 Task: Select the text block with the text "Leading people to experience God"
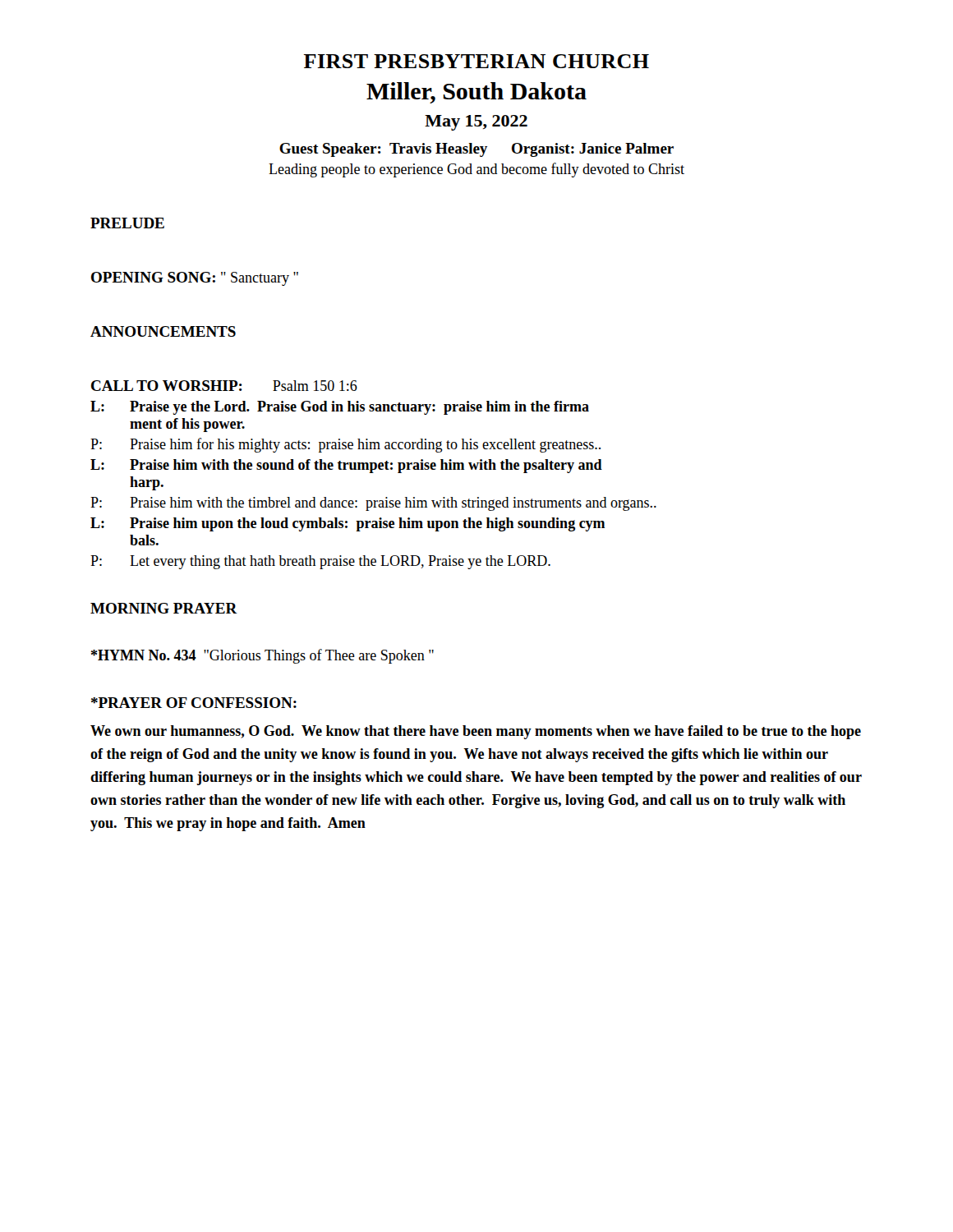click(x=476, y=169)
